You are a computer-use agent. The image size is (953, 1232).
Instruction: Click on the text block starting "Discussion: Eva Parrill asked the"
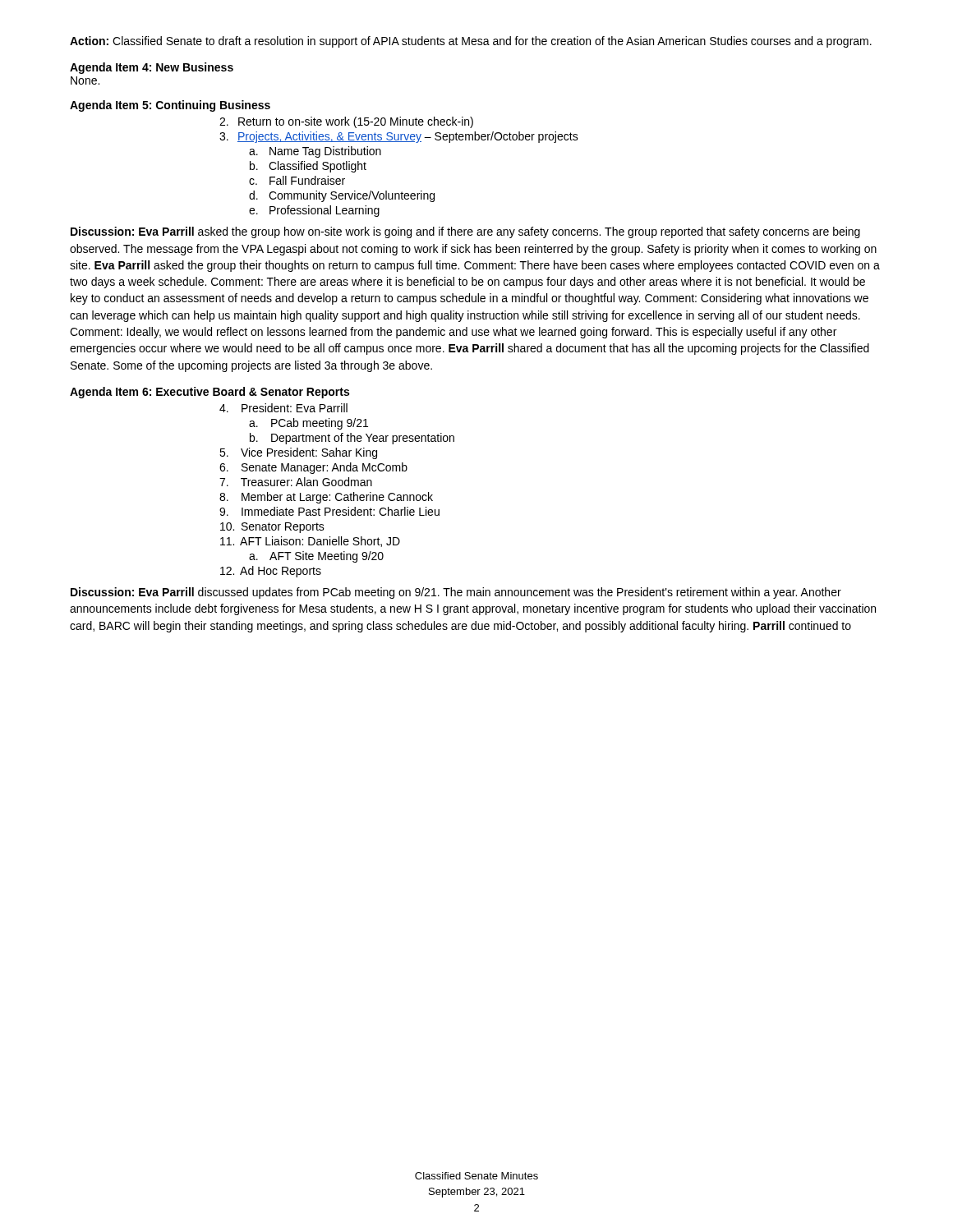tap(475, 299)
